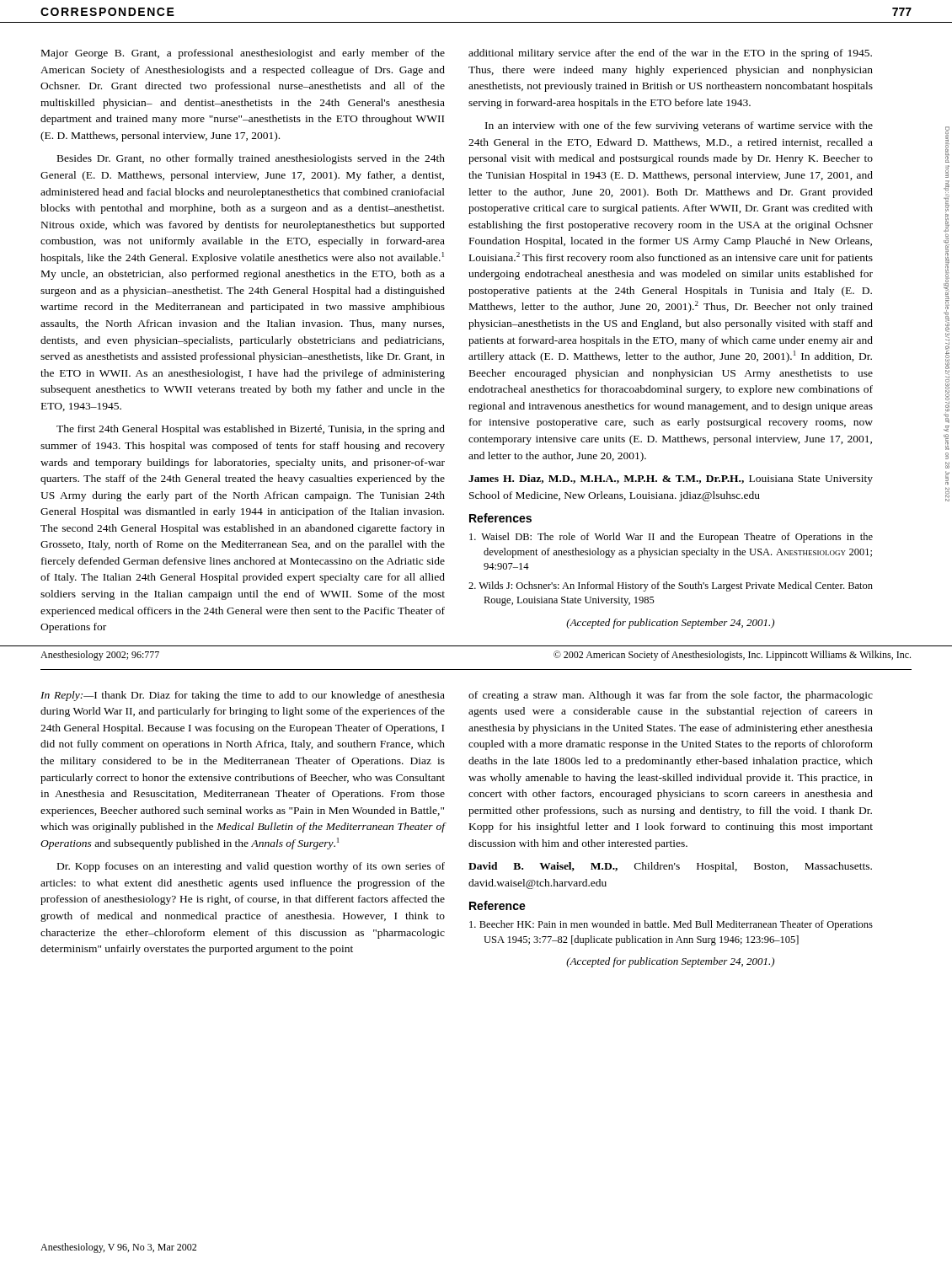Locate the element starting "In Reply:—I thank Dr."

pyautogui.click(x=243, y=769)
